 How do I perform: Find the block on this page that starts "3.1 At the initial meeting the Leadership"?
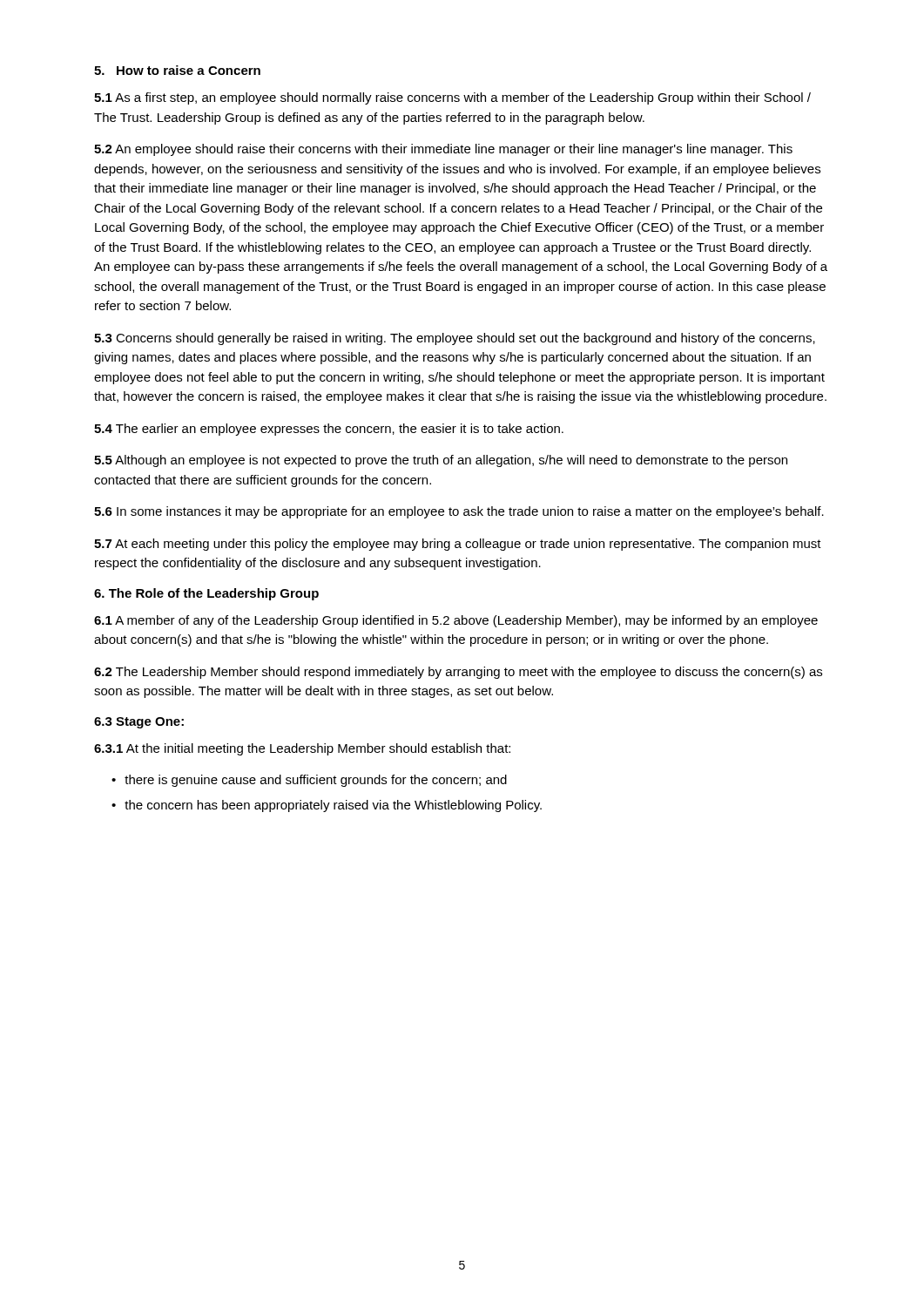[x=303, y=748]
